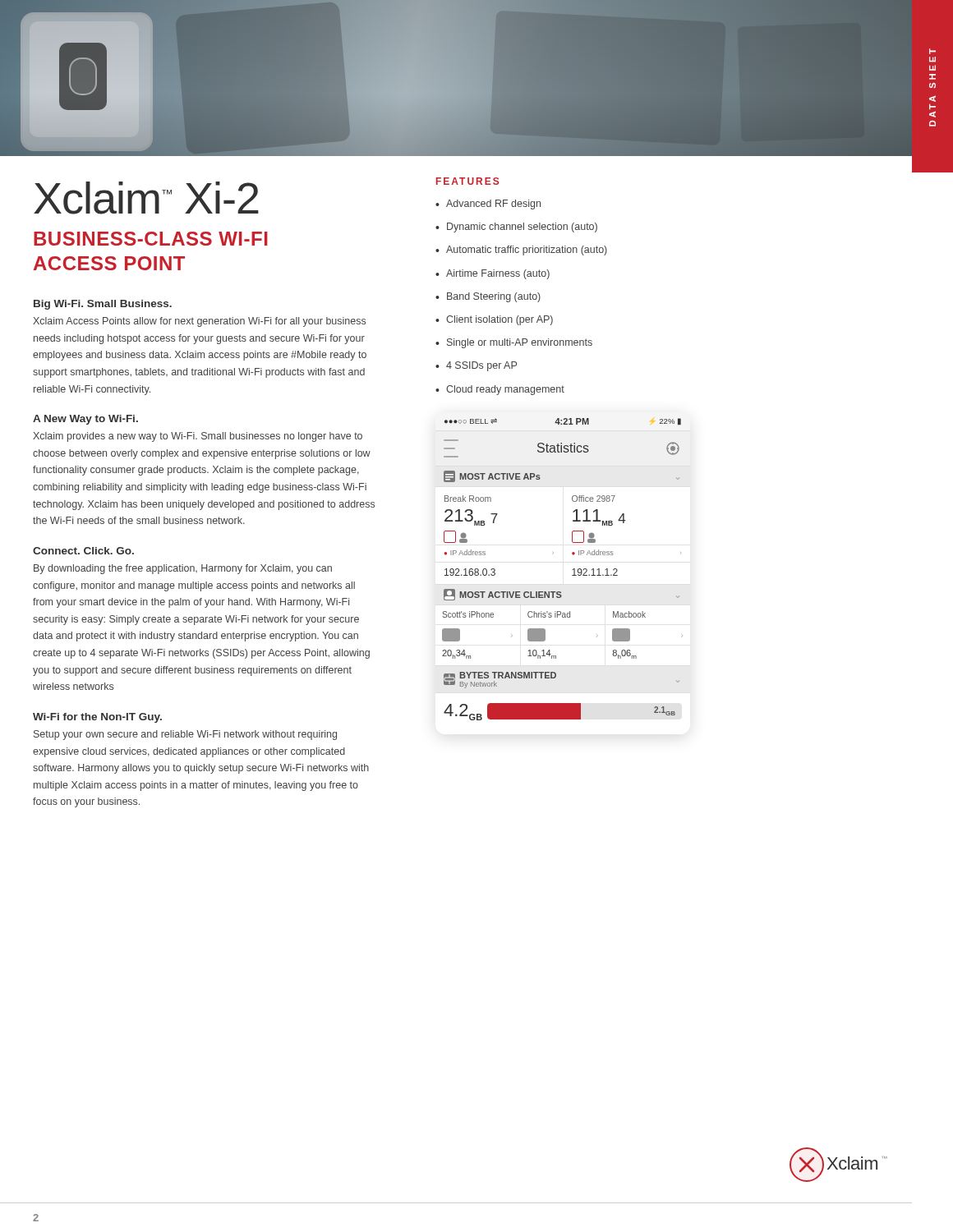
Task: Locate the photo
Action: pyautogui.click(x=456, y=78)
